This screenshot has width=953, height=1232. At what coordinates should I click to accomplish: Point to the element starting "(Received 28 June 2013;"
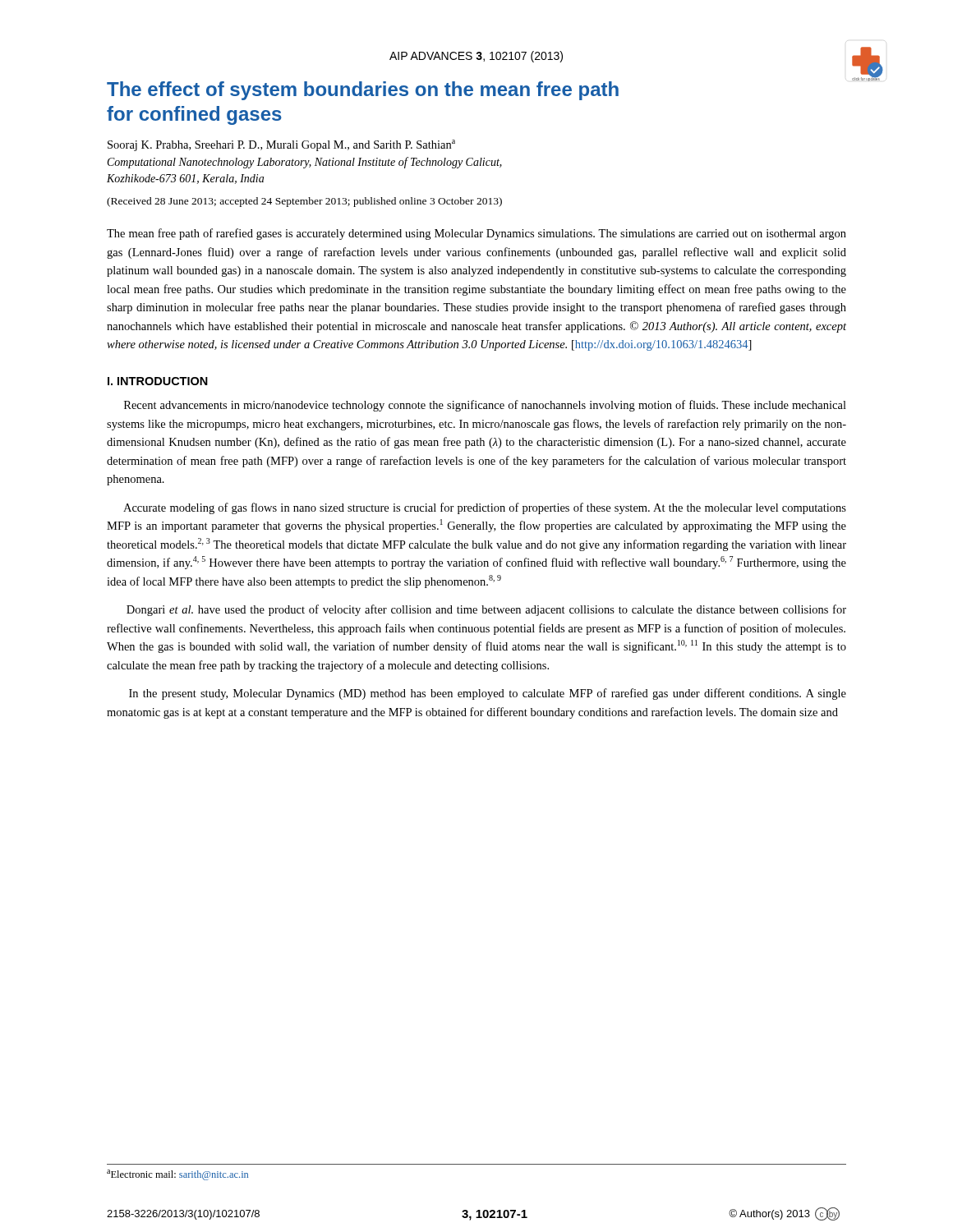[x=305, y=201]
